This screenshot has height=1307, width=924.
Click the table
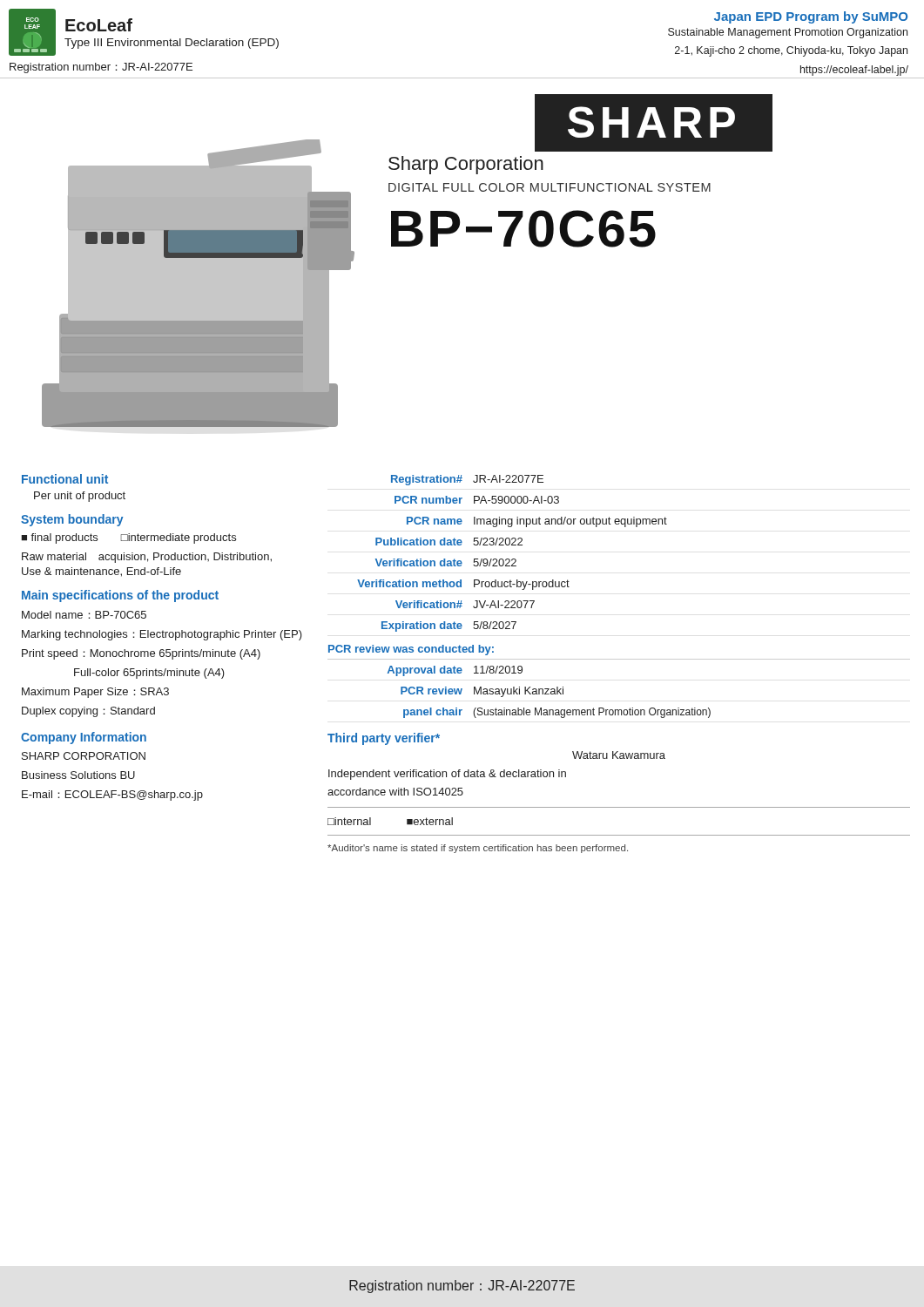[x=619, y=596]
